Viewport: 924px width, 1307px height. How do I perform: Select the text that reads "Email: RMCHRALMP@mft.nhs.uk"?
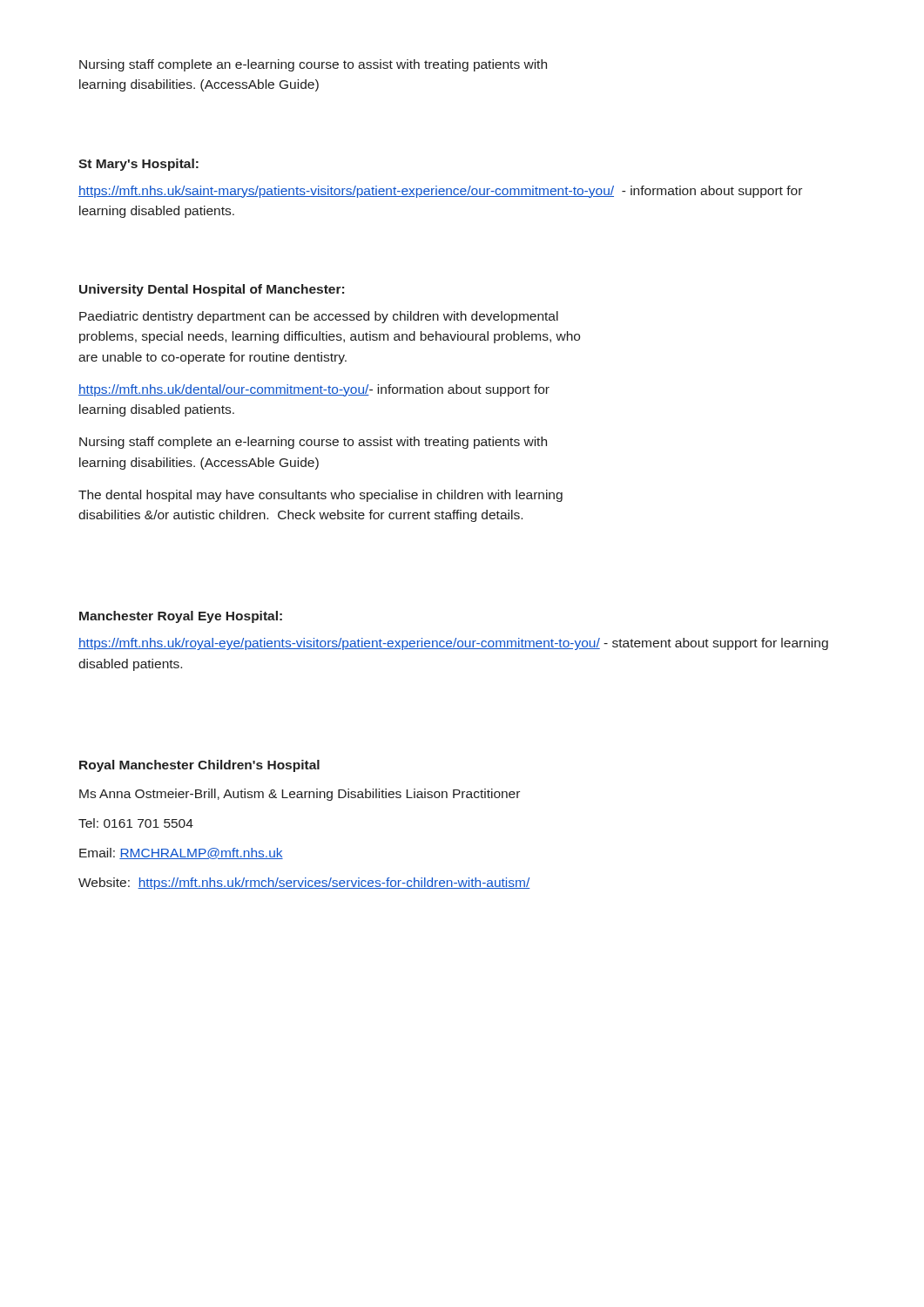click(x=181, y=852)
